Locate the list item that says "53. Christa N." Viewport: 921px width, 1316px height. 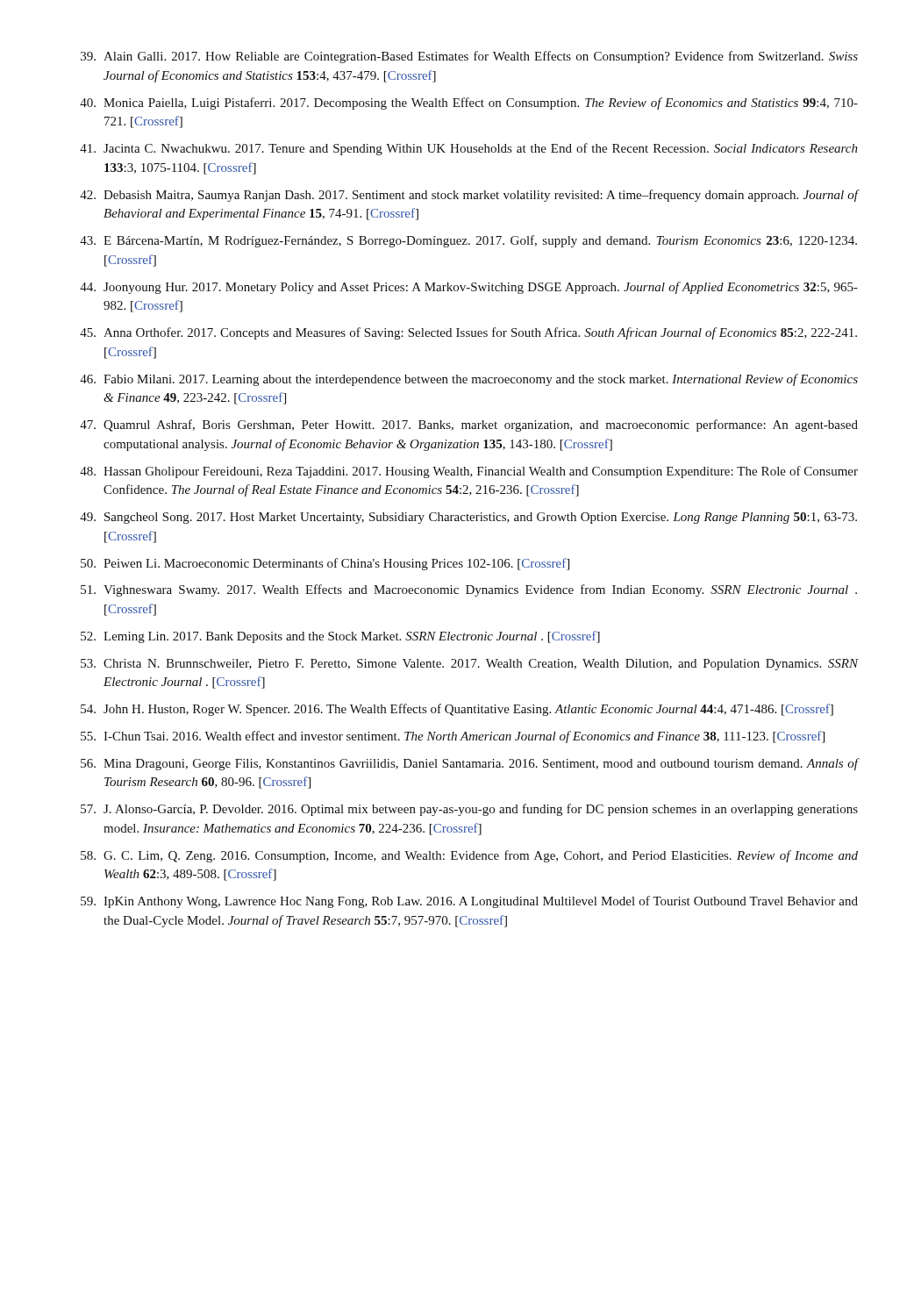point(460,673)
